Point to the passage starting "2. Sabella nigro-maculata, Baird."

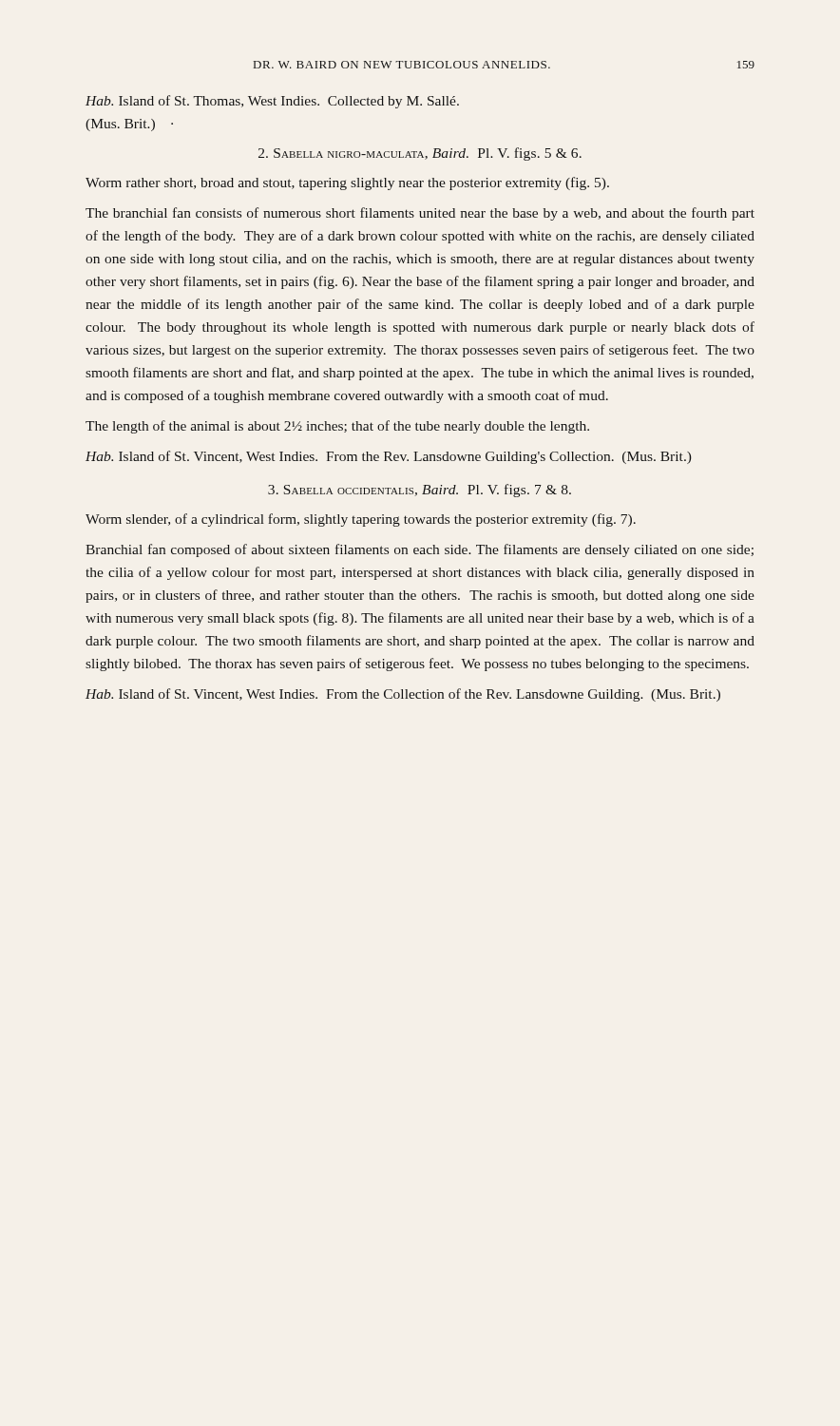pyautogui.click(x=420, y=153)
